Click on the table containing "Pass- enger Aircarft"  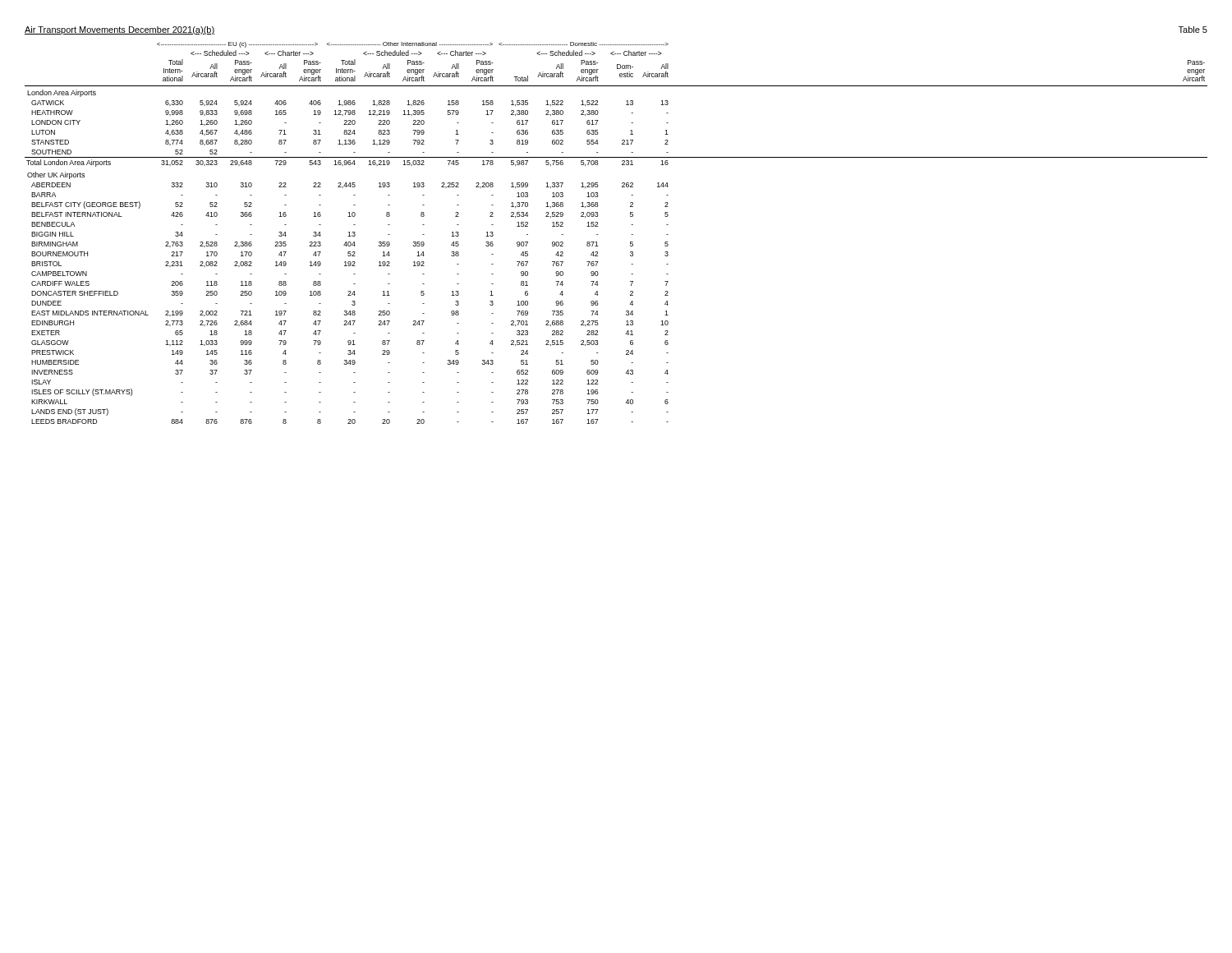[x=616, y=233]
